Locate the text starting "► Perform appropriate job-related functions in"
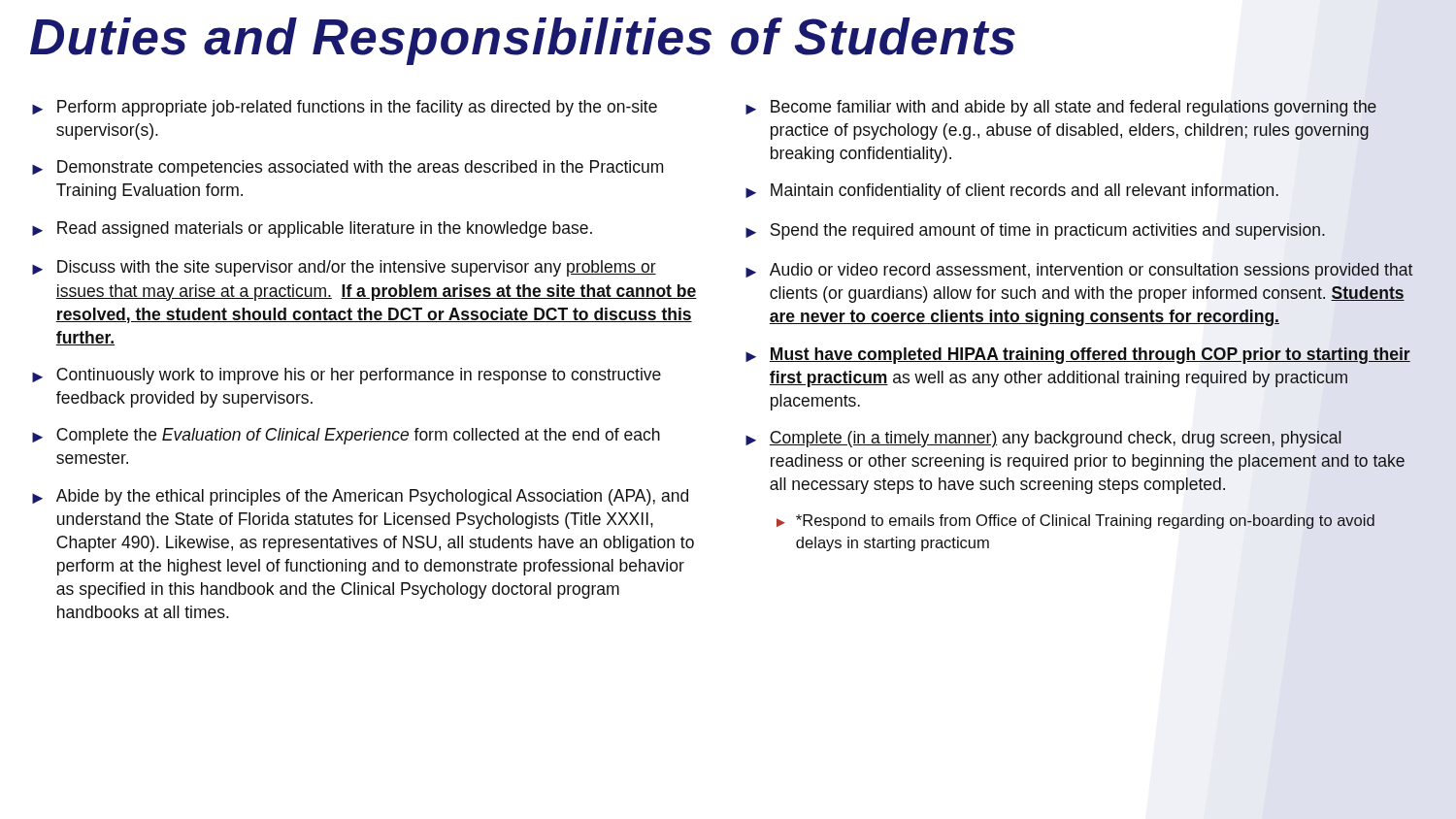 (x=367, y=119)
